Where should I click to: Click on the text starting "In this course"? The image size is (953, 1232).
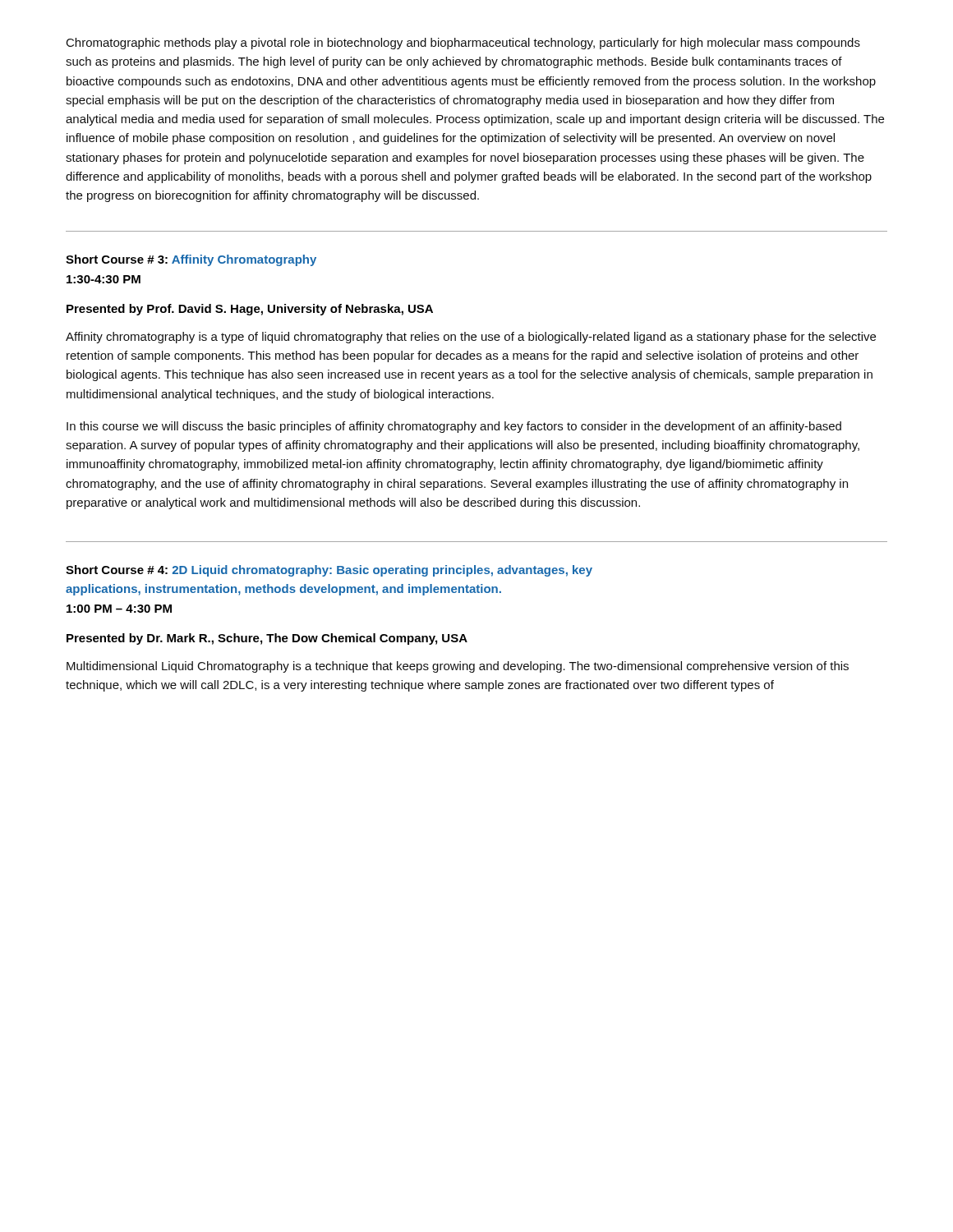tap(463, 464)
